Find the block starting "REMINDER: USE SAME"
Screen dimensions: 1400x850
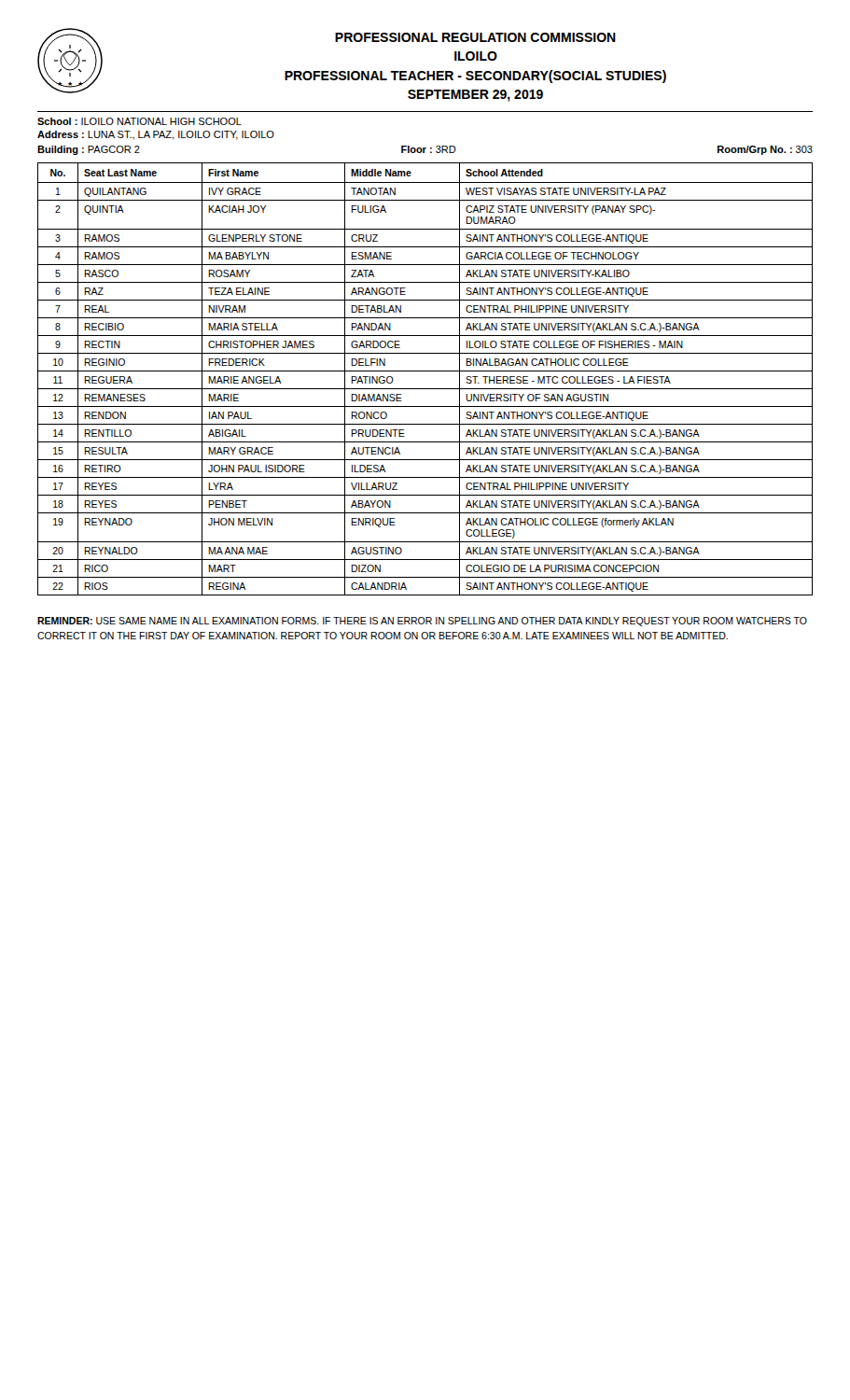pos(422,628)
